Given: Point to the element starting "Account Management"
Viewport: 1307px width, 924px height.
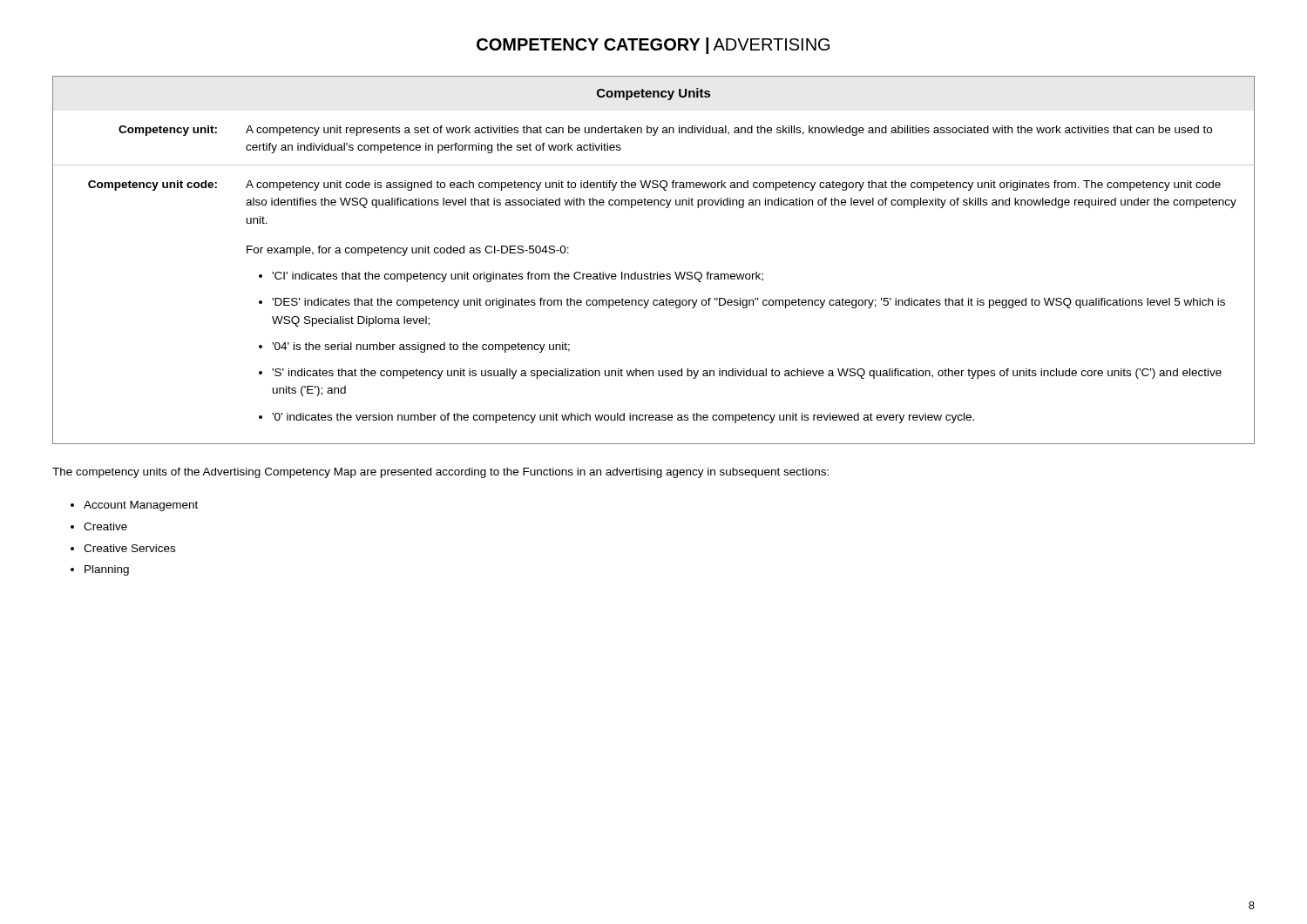Looking at the screenshot, I should point(141,504).
